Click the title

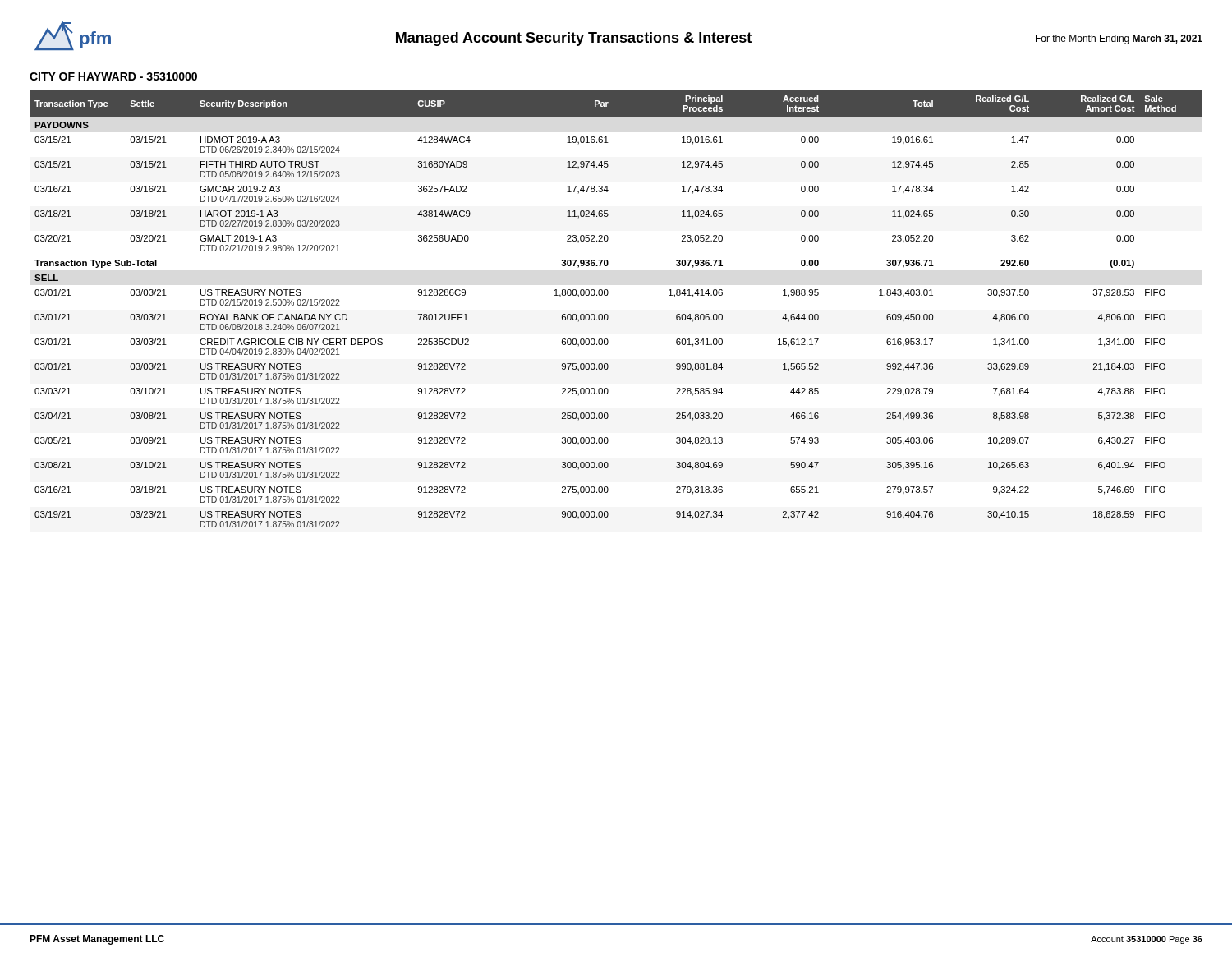click(x=573, y=38)
